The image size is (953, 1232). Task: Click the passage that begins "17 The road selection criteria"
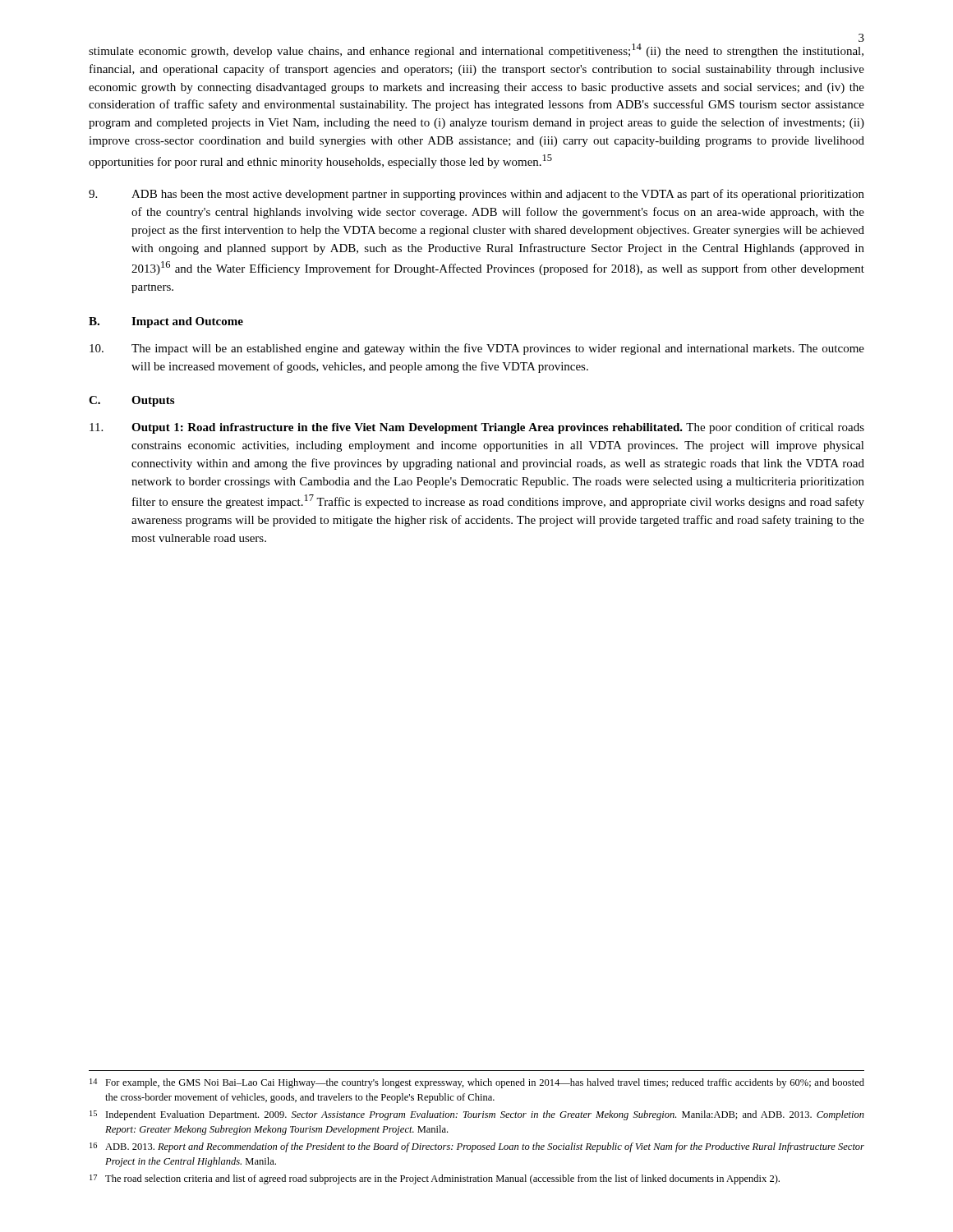point(476,1181)
